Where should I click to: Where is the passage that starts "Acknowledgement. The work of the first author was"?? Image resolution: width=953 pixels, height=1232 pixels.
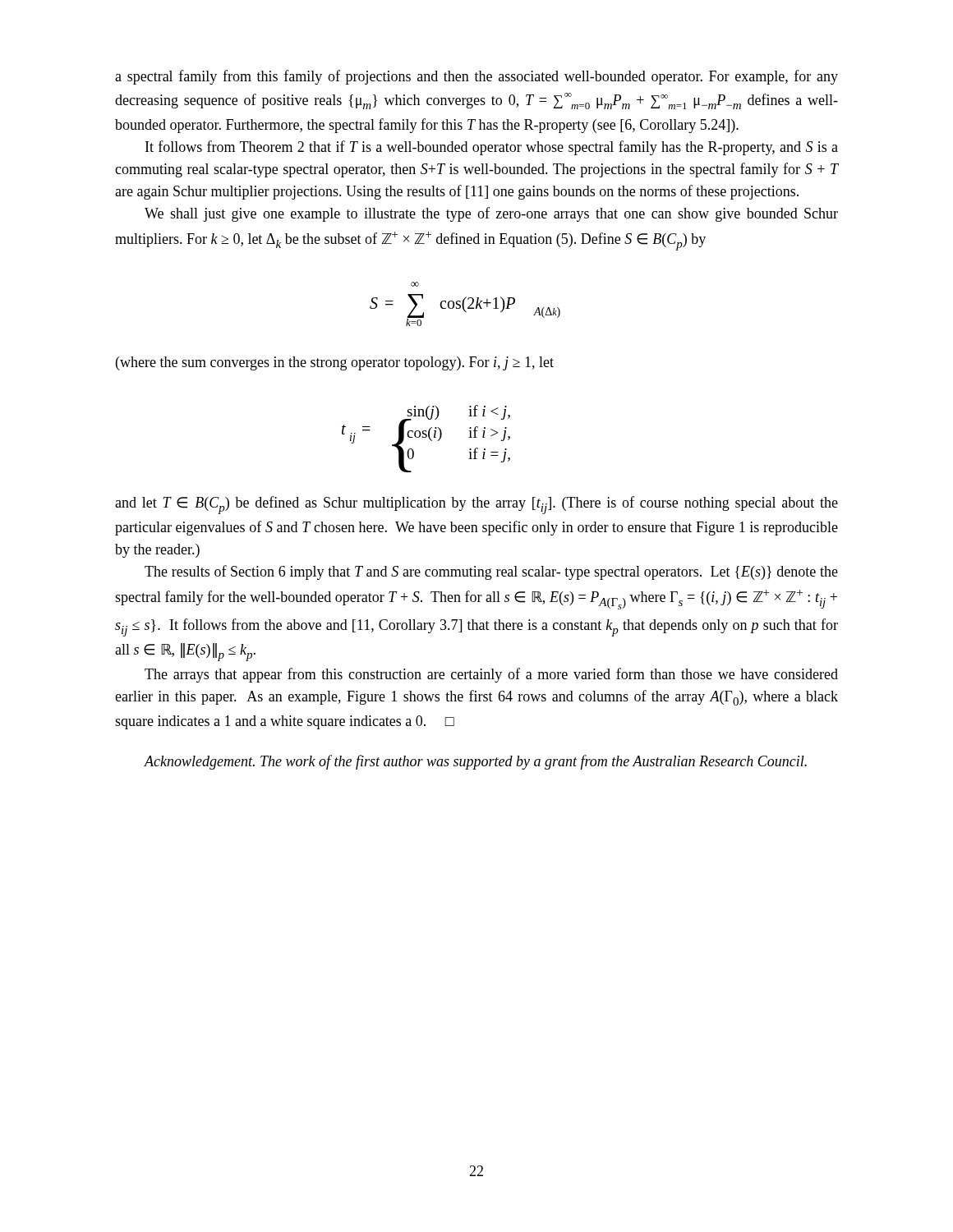click(476, 761)
